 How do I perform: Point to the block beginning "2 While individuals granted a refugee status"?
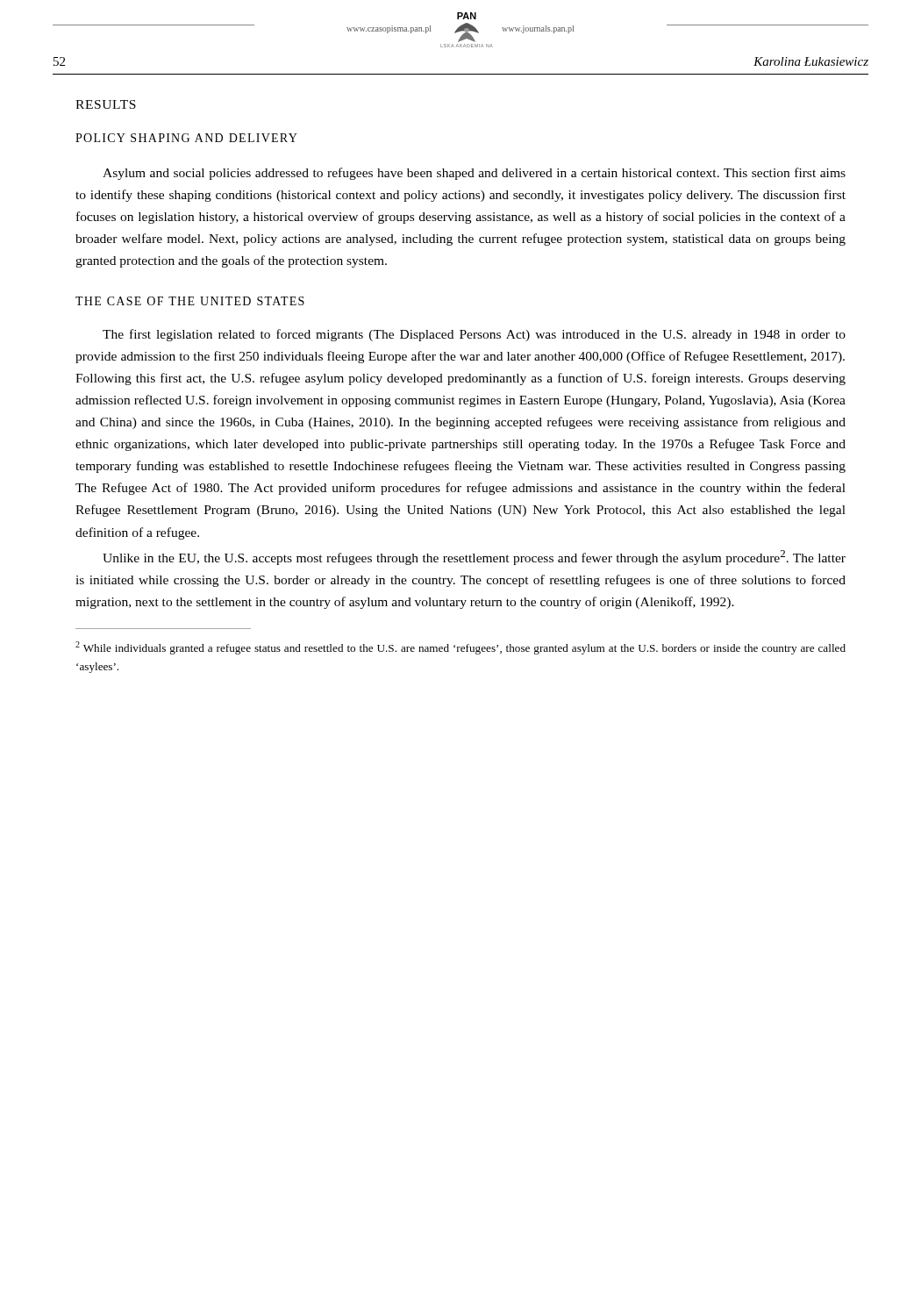460,656
